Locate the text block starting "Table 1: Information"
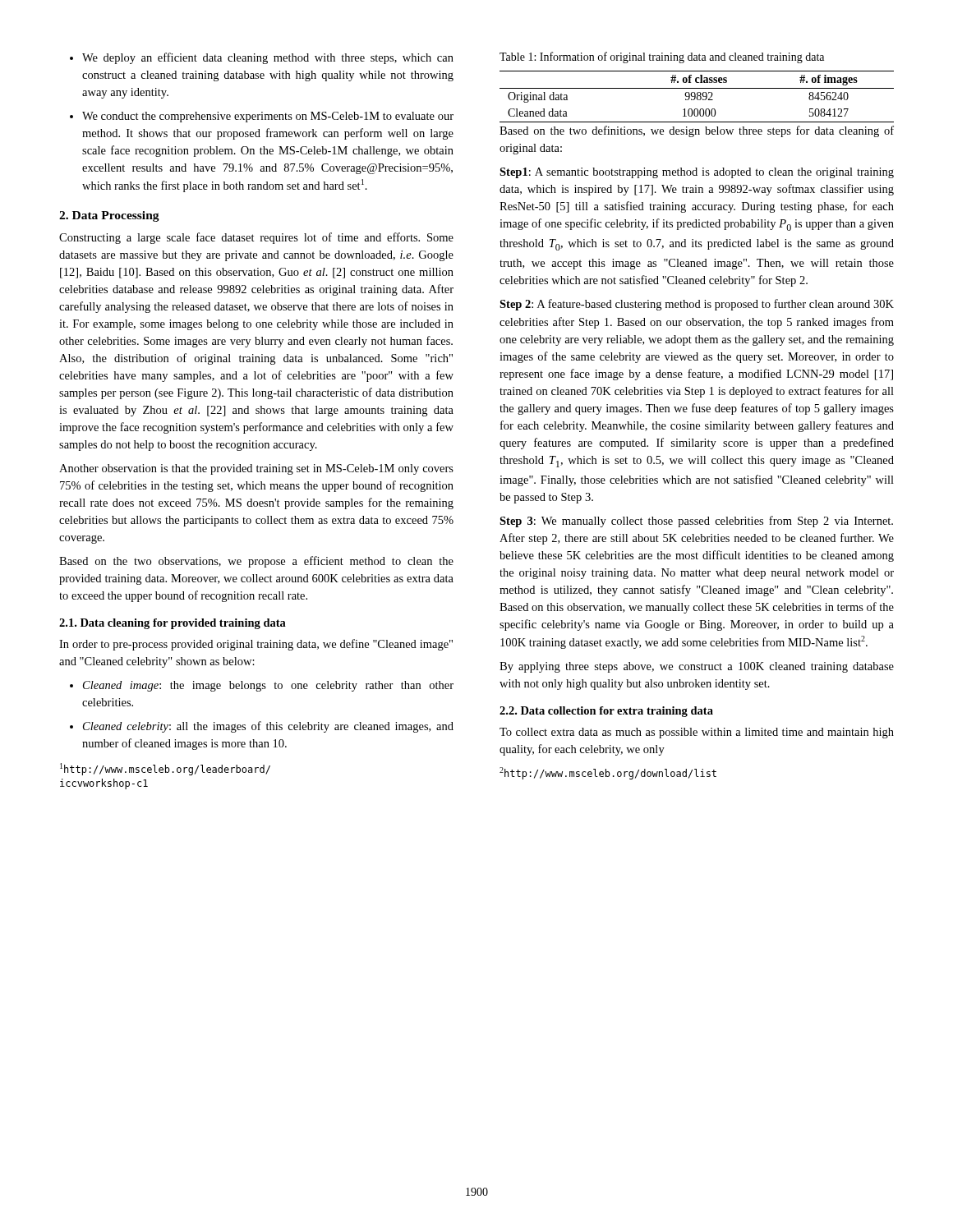Screen dimensions: 1232x953 point(662,57)
